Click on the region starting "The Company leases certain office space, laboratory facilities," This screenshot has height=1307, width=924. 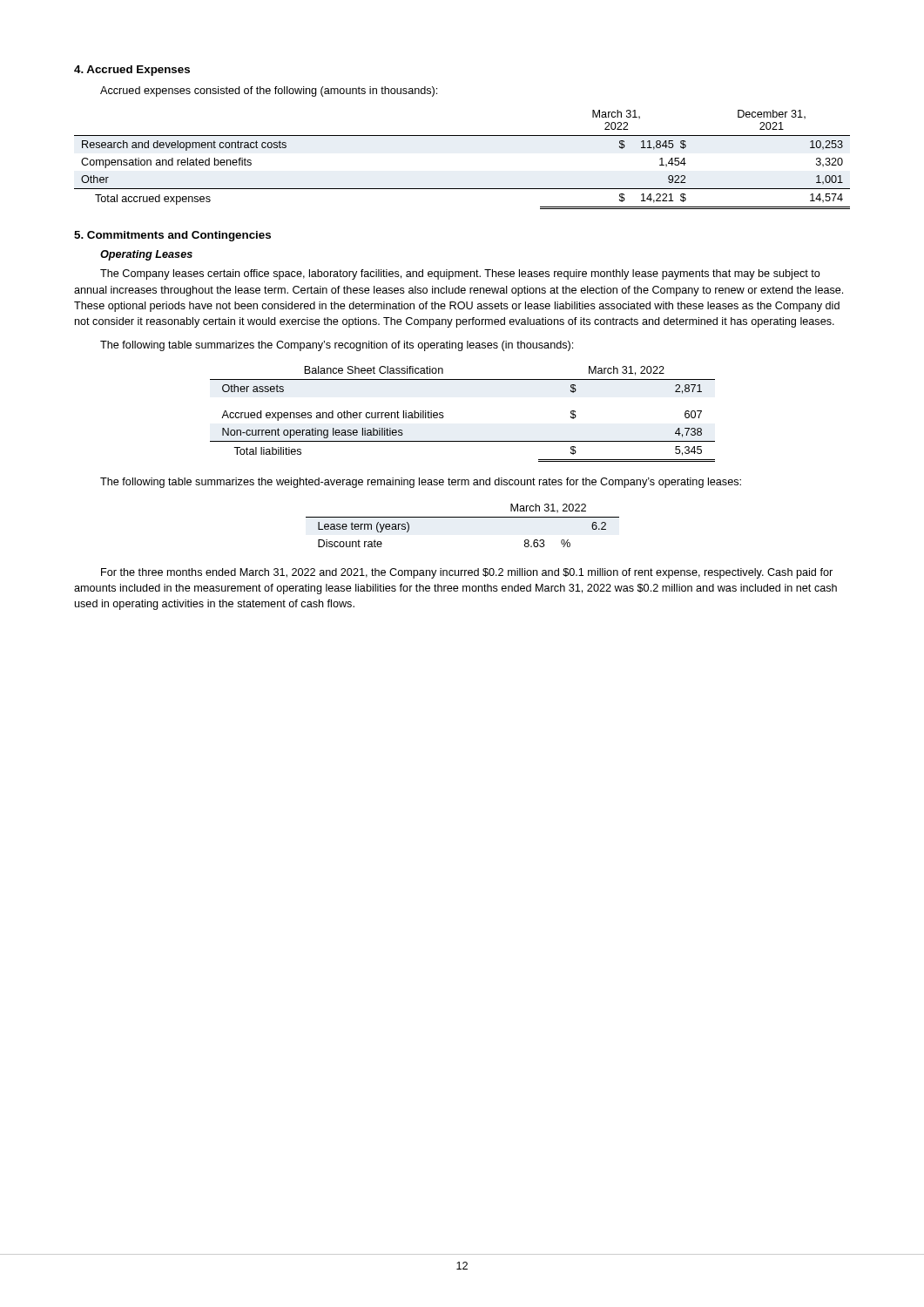pyautogui.click(x=459, y=298)
